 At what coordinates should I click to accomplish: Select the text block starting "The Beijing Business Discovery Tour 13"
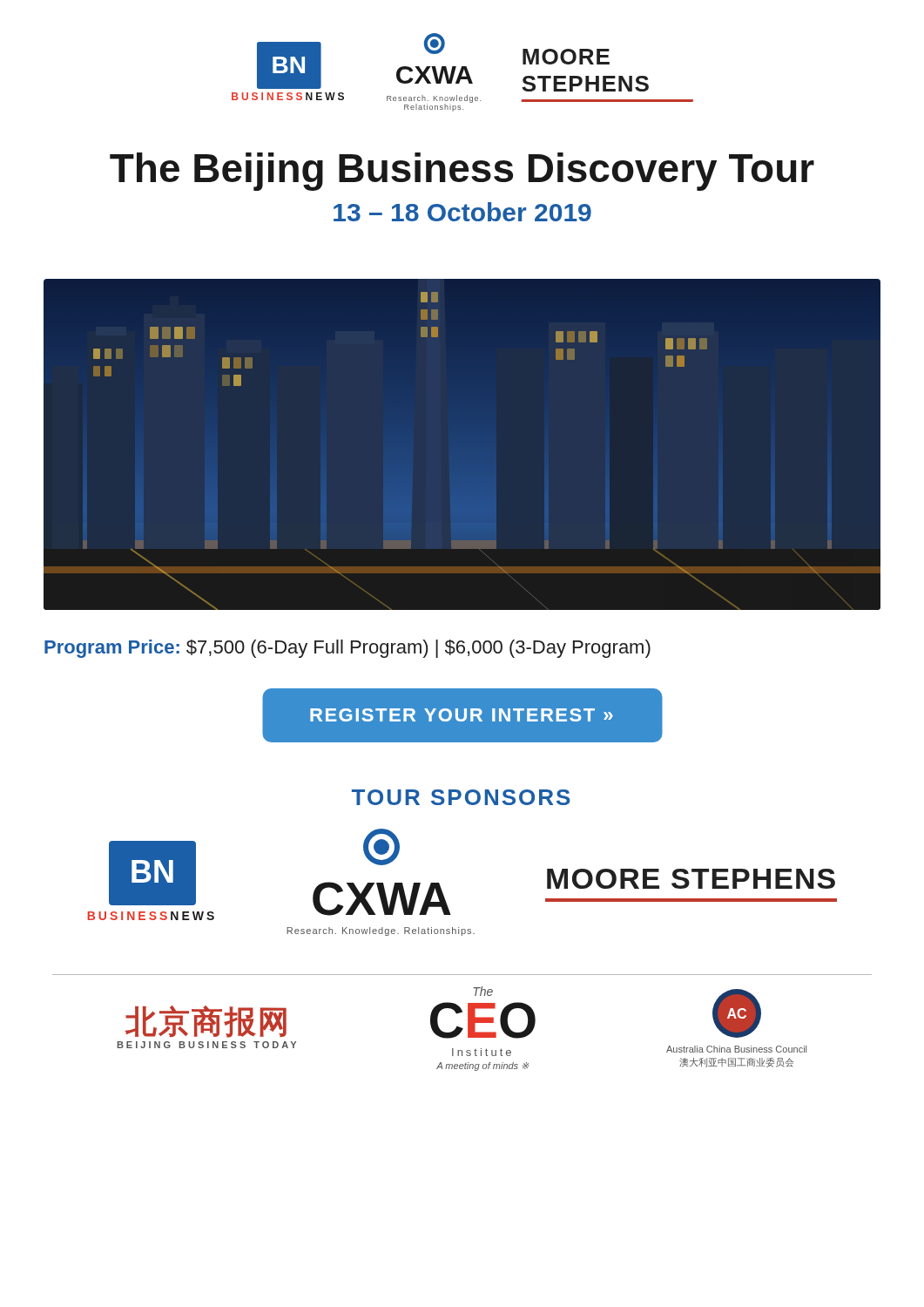pos(462,187)
